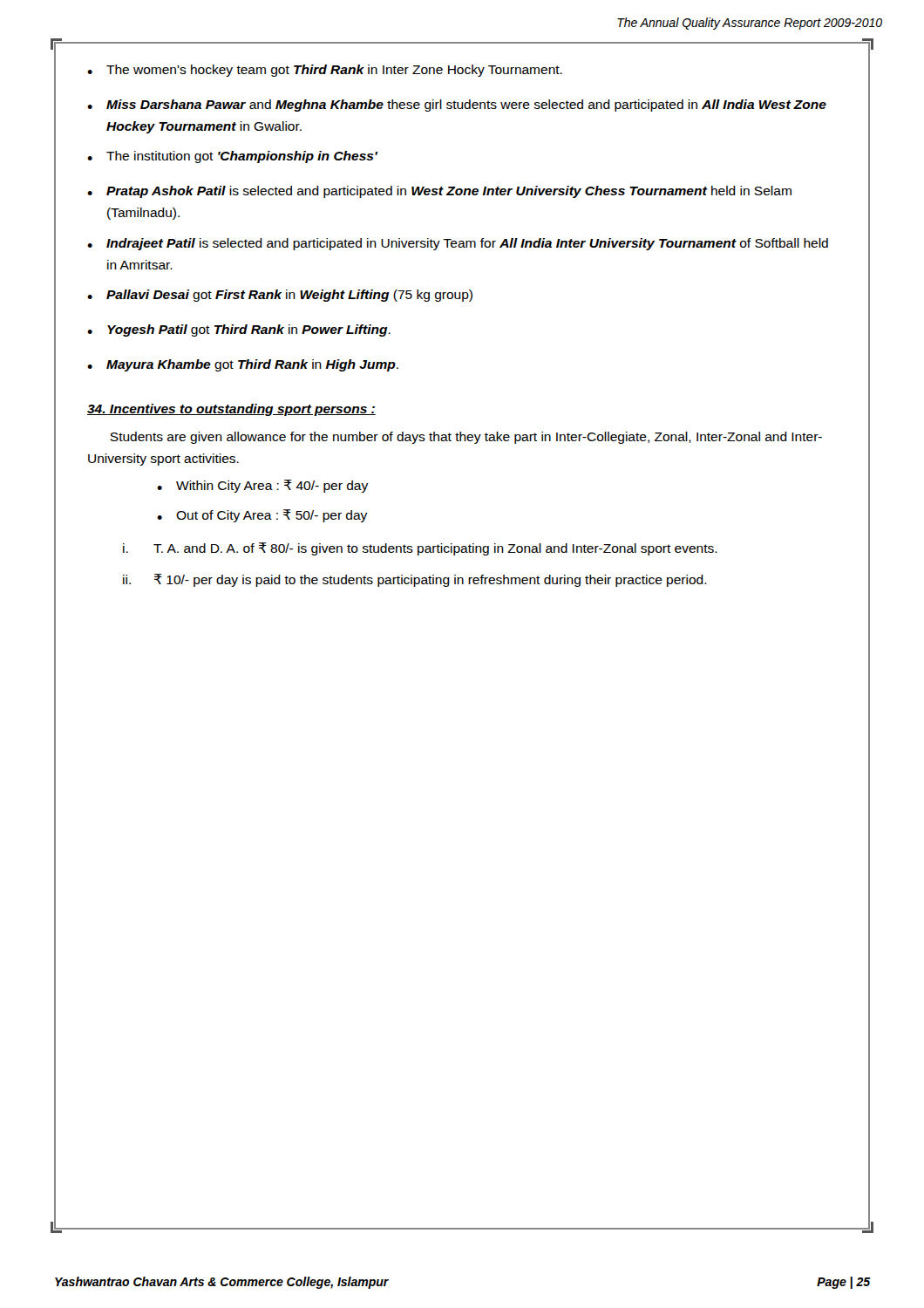Locate the list item with the text "• The institution got 'Championship in"
Viewport: 924px width, 1308px height.
click(232, 157)
